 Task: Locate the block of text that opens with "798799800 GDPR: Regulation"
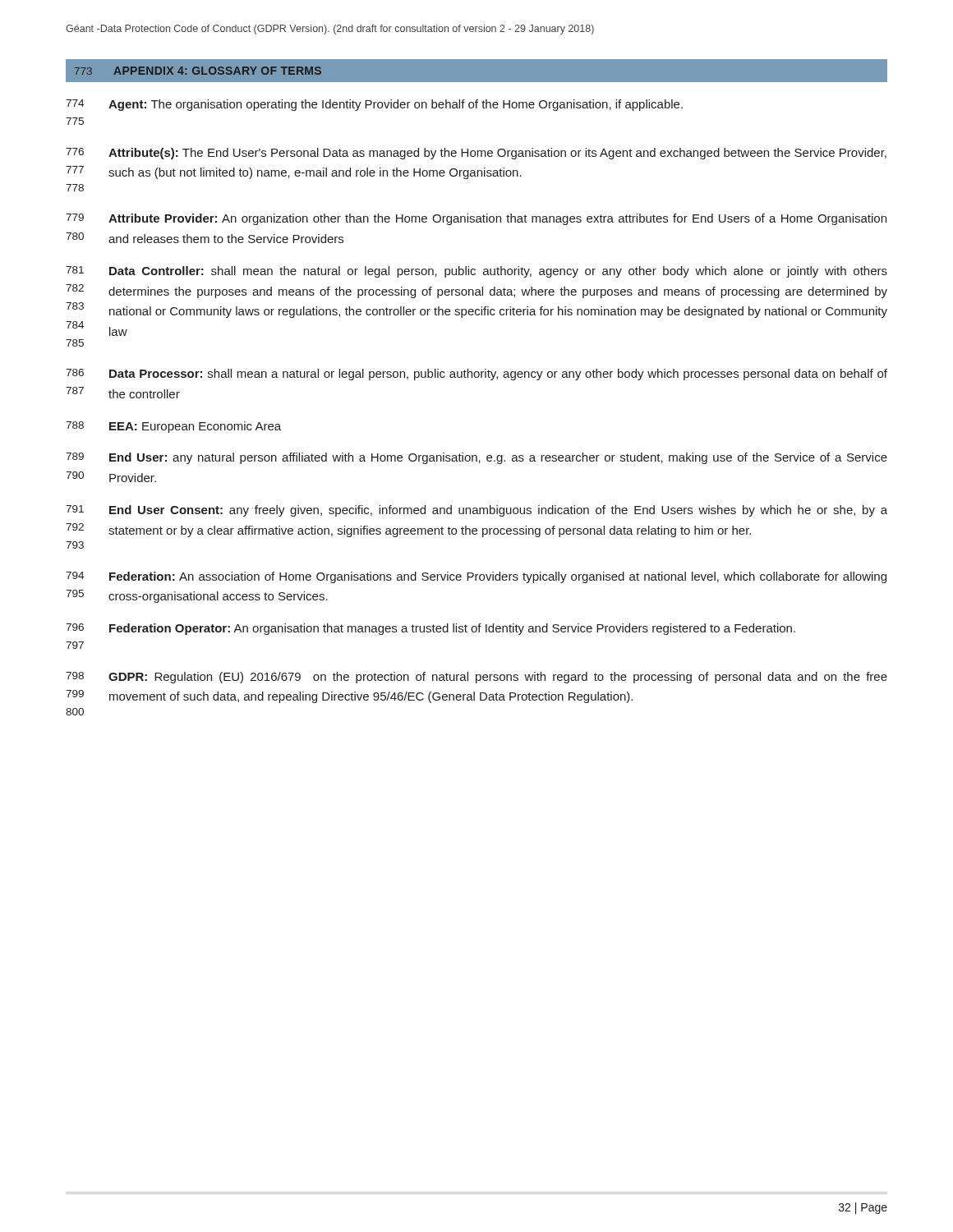tap(476, 694)
